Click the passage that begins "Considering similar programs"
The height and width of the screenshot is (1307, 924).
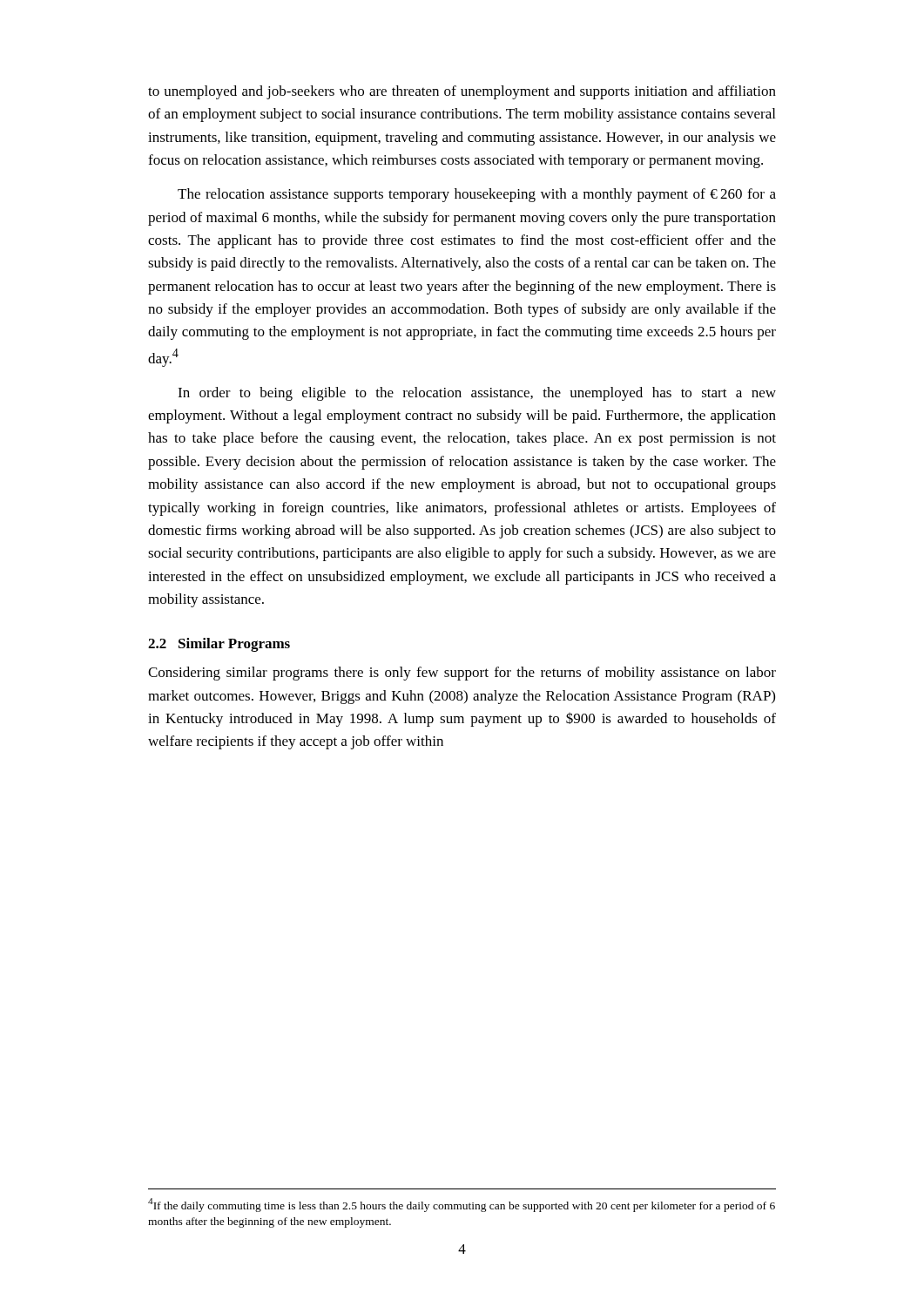point(462,707)
